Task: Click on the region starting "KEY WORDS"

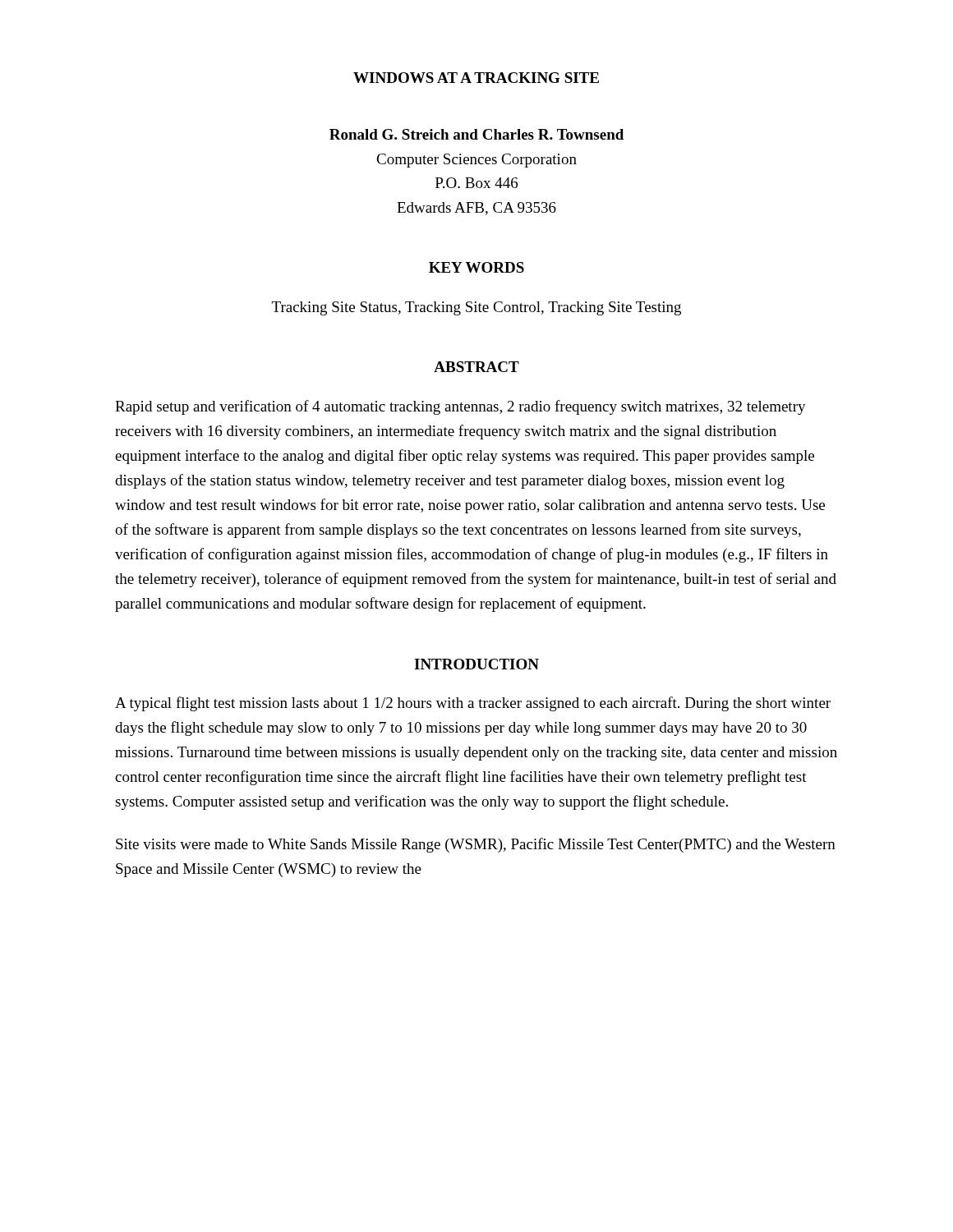Action: (x=476, y=267)
